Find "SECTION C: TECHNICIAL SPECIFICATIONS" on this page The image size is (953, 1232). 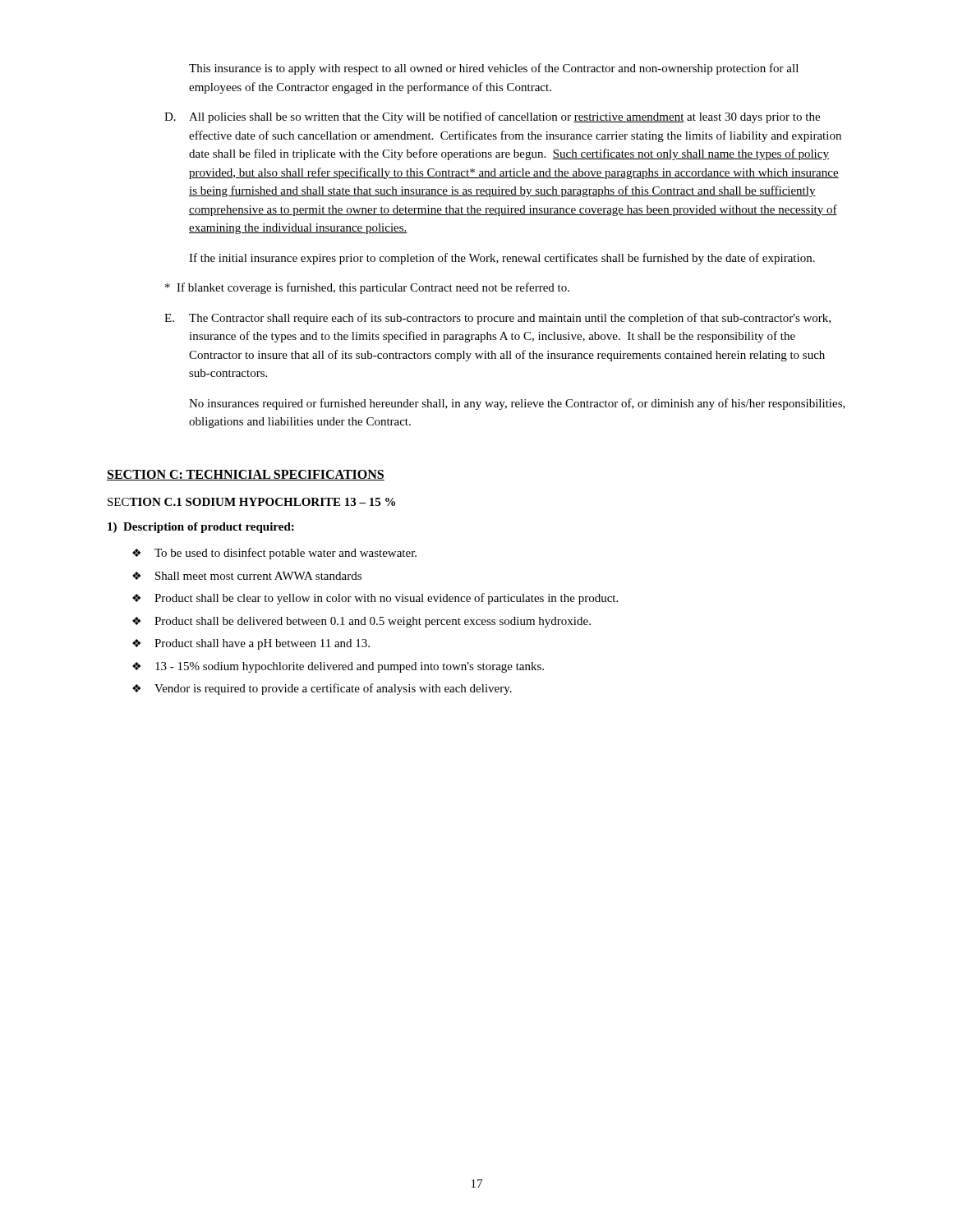[246, 474]
